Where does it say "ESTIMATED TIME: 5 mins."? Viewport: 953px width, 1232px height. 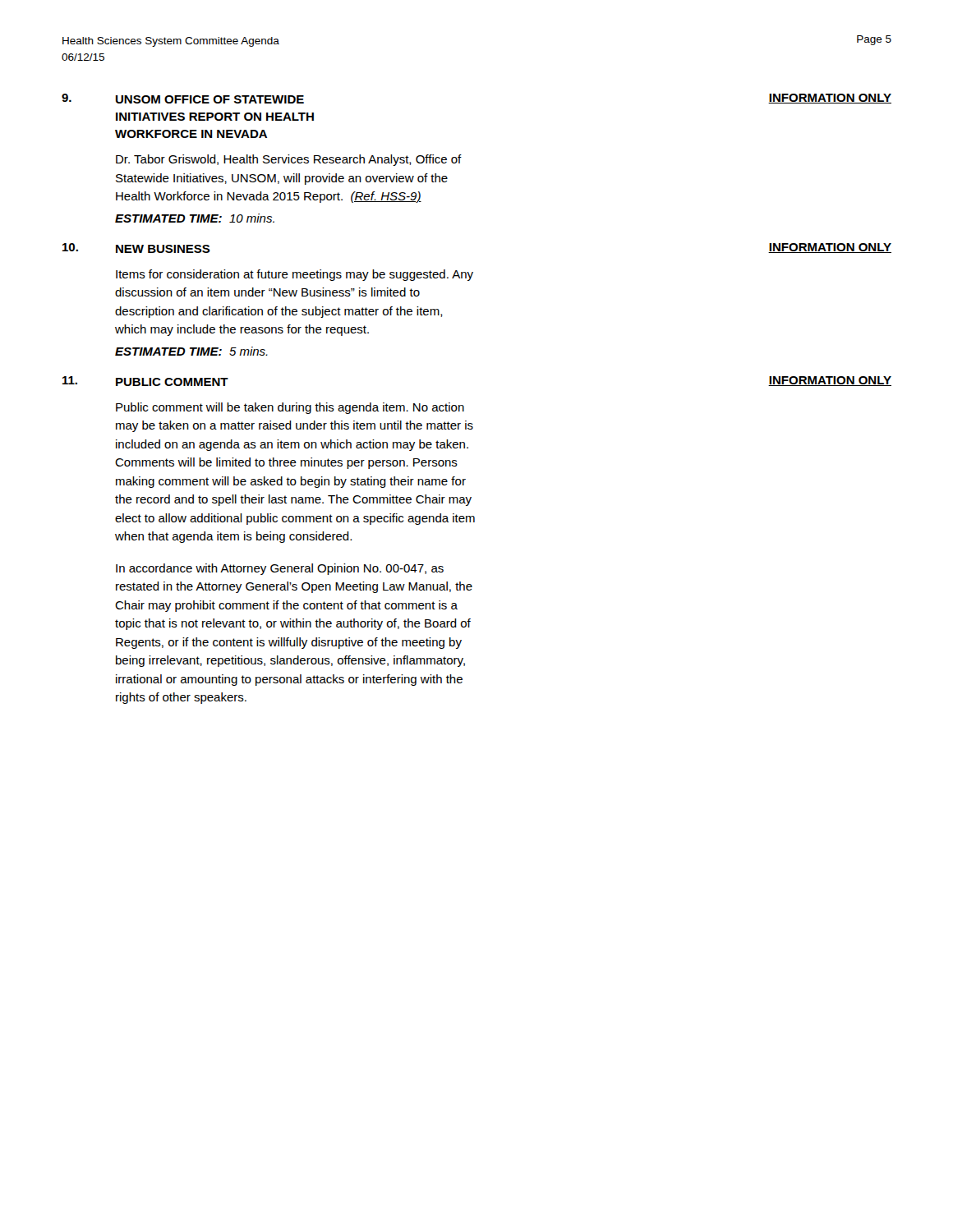click(192, 351)
